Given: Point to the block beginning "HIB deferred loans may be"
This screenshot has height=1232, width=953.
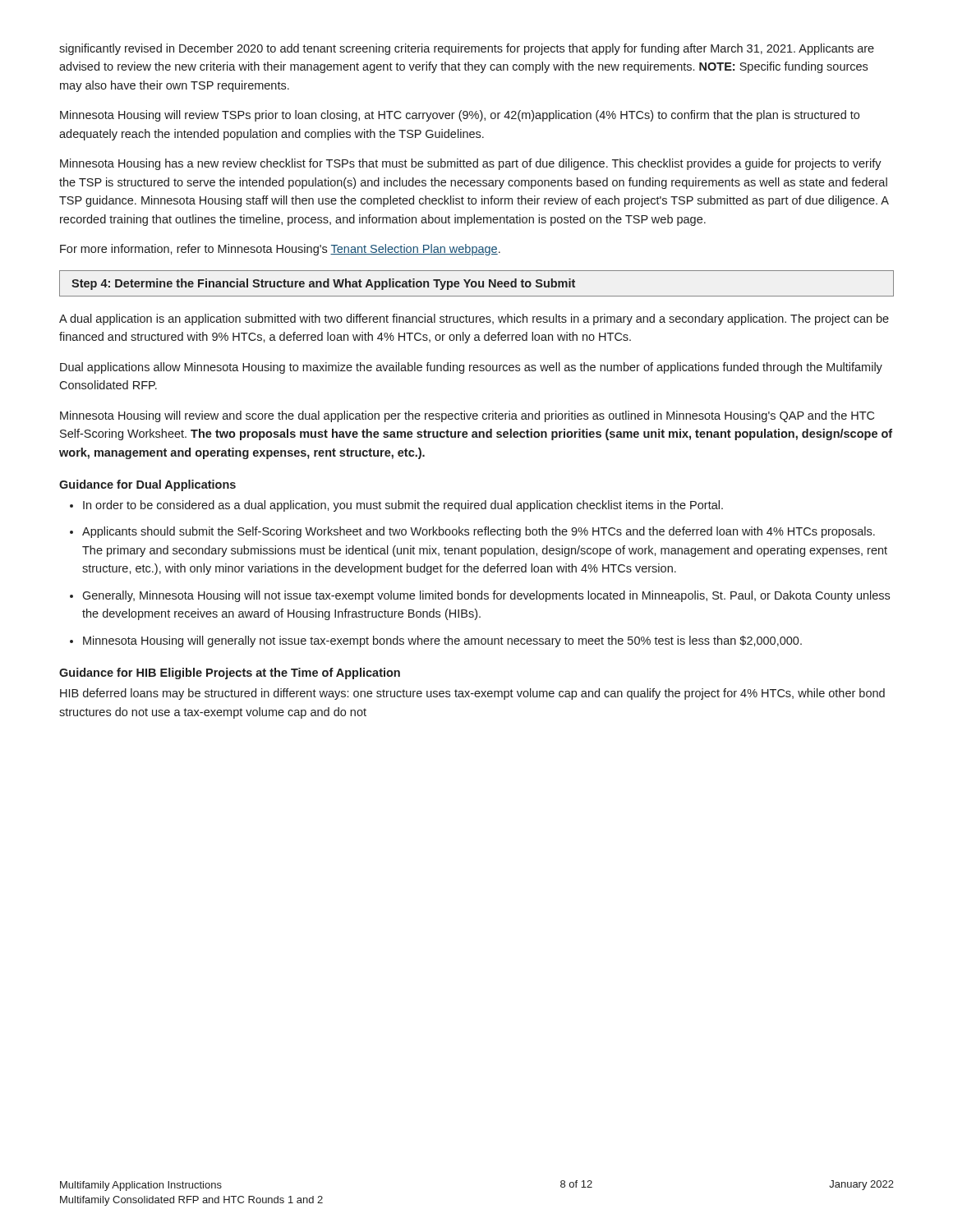Looking at the screenshot, I should tap(472, 703).
